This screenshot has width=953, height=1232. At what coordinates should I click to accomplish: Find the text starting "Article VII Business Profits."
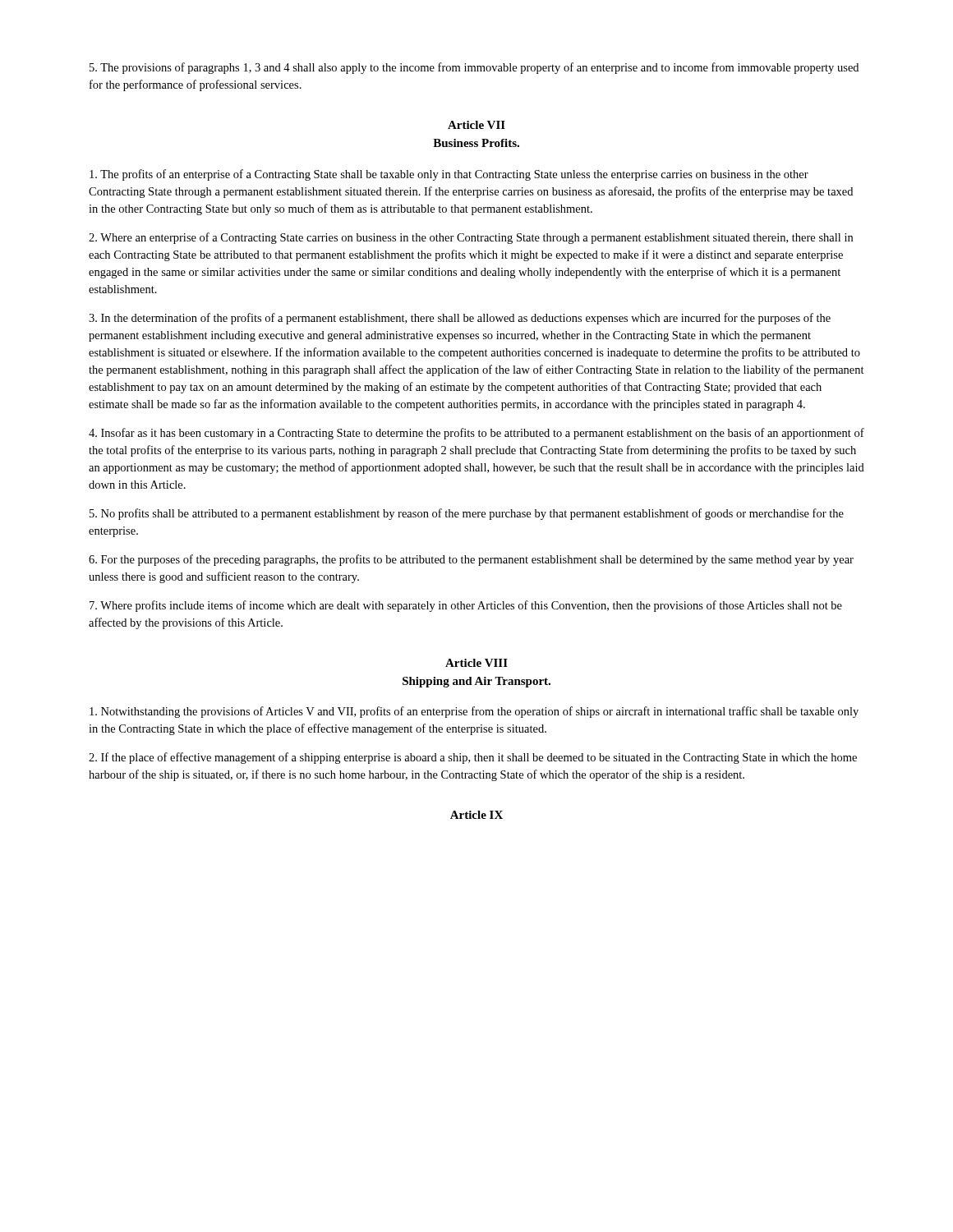(x=476, y=135)
